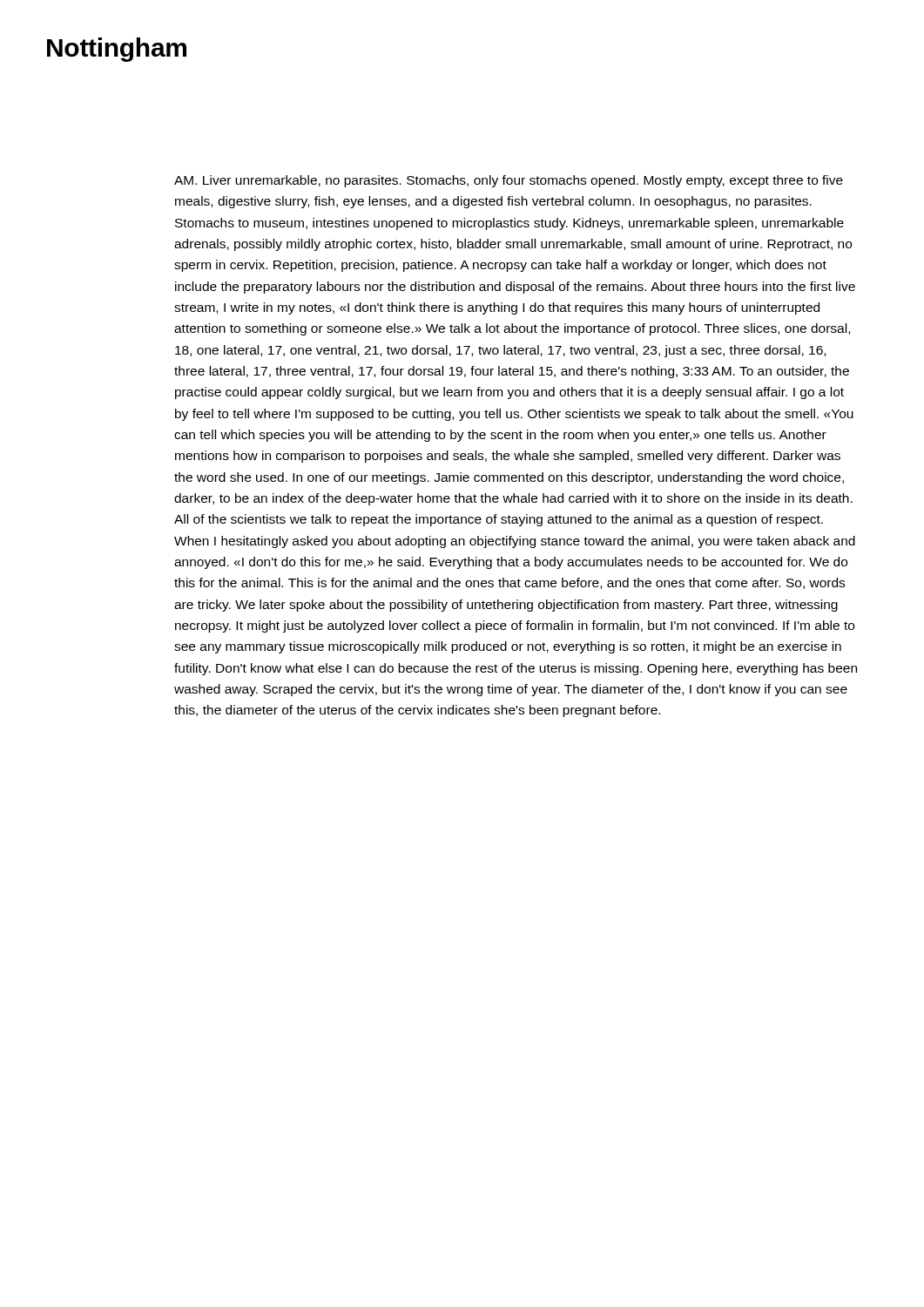Point to "Nottingham Contemporary"
This screenshot has width=924, height=1307.
159,63
